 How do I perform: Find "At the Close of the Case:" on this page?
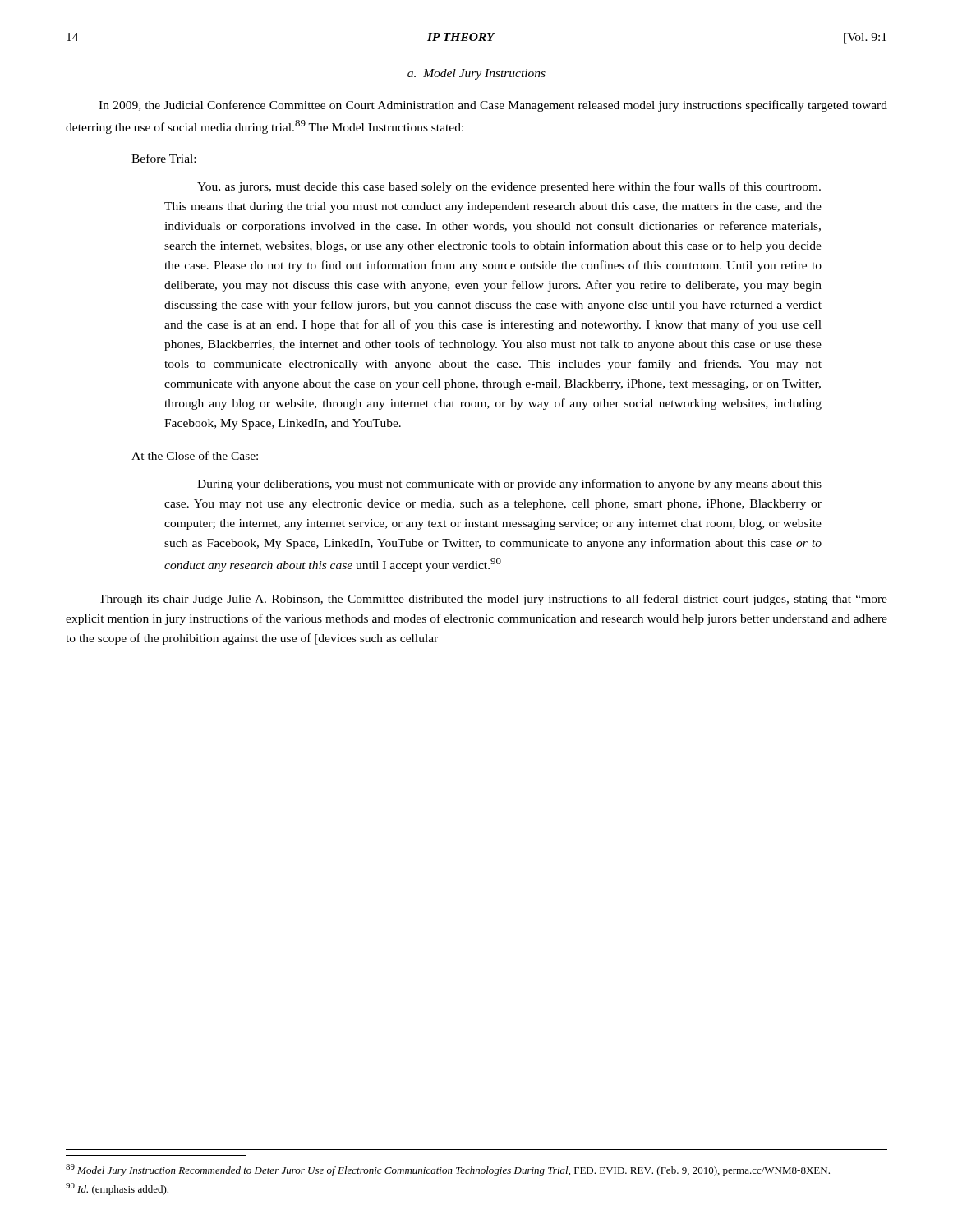coord(195,456)
